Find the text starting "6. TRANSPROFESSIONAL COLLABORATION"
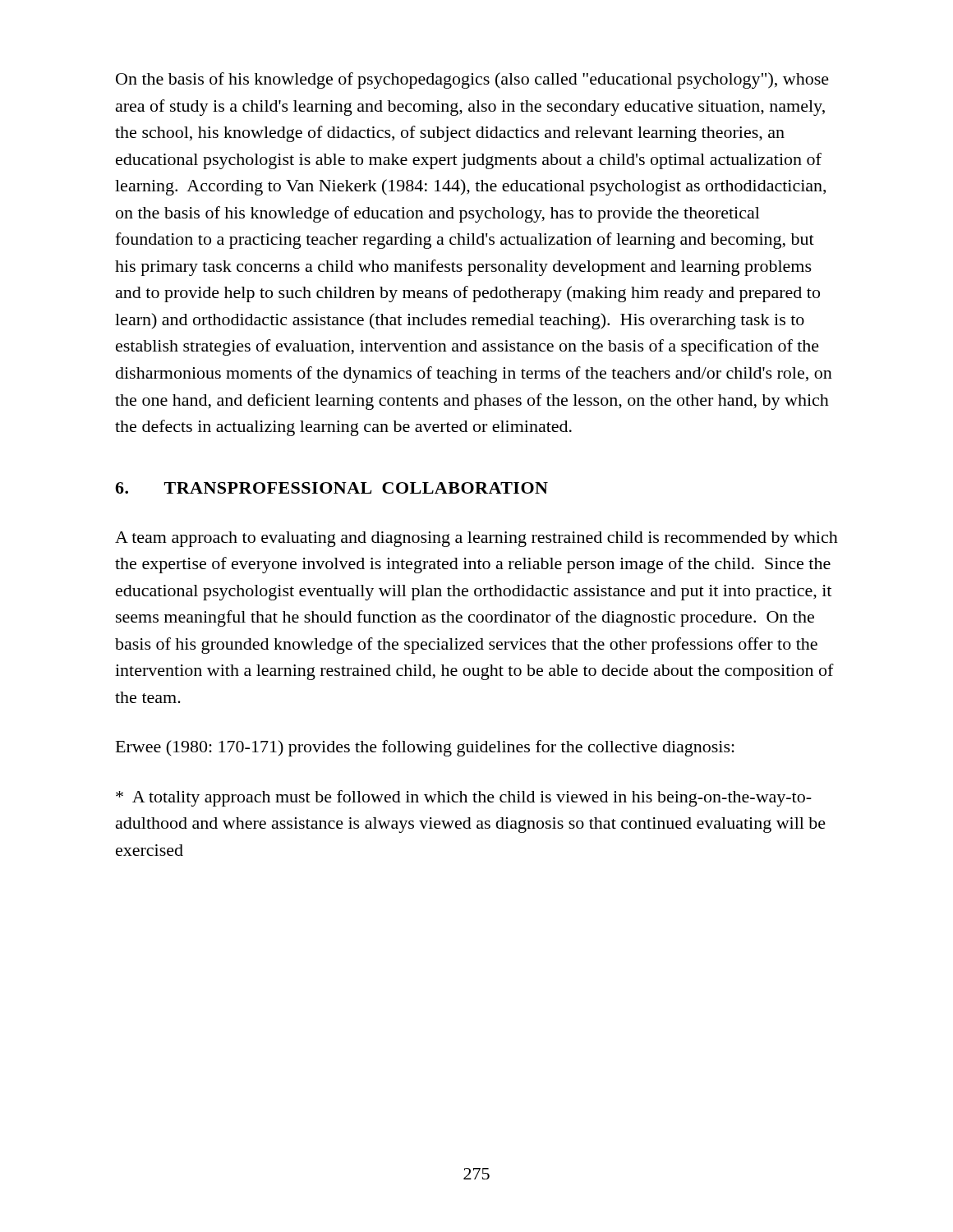 332,487
